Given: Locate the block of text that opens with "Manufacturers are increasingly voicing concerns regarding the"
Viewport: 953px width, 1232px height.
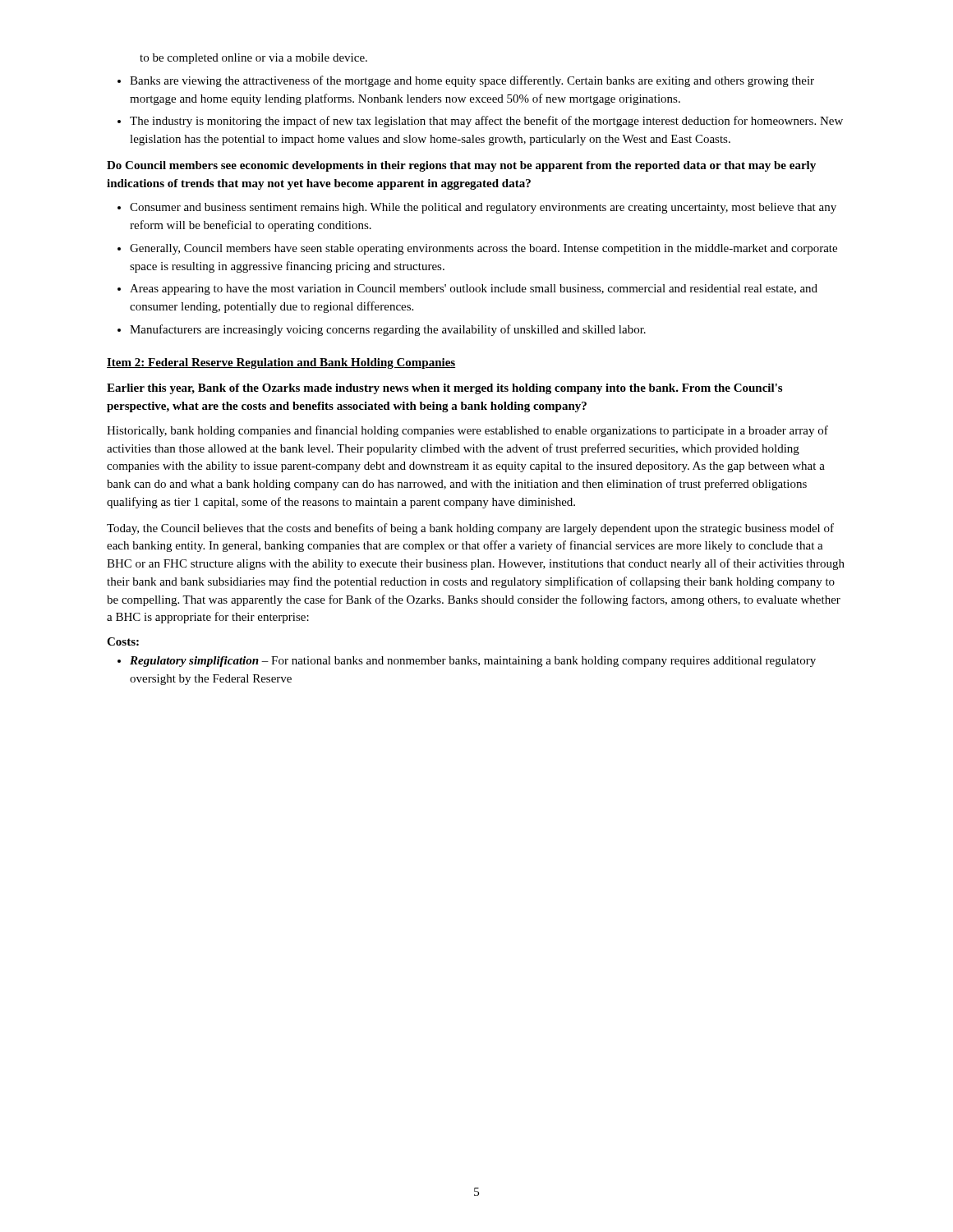Looking at the screenshot, I should click(388, 329).
